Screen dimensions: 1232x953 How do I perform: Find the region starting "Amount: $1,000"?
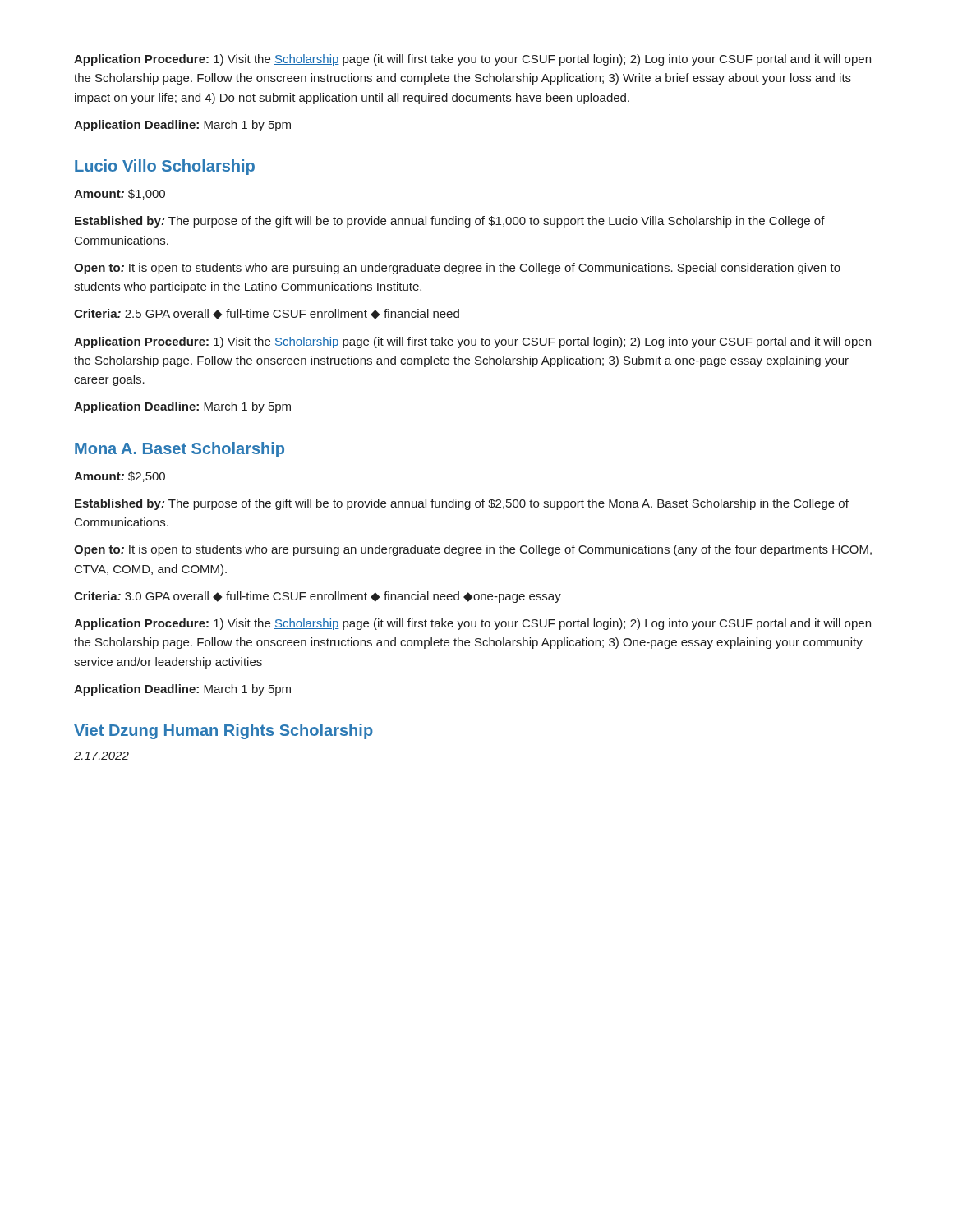coord(120,193)
